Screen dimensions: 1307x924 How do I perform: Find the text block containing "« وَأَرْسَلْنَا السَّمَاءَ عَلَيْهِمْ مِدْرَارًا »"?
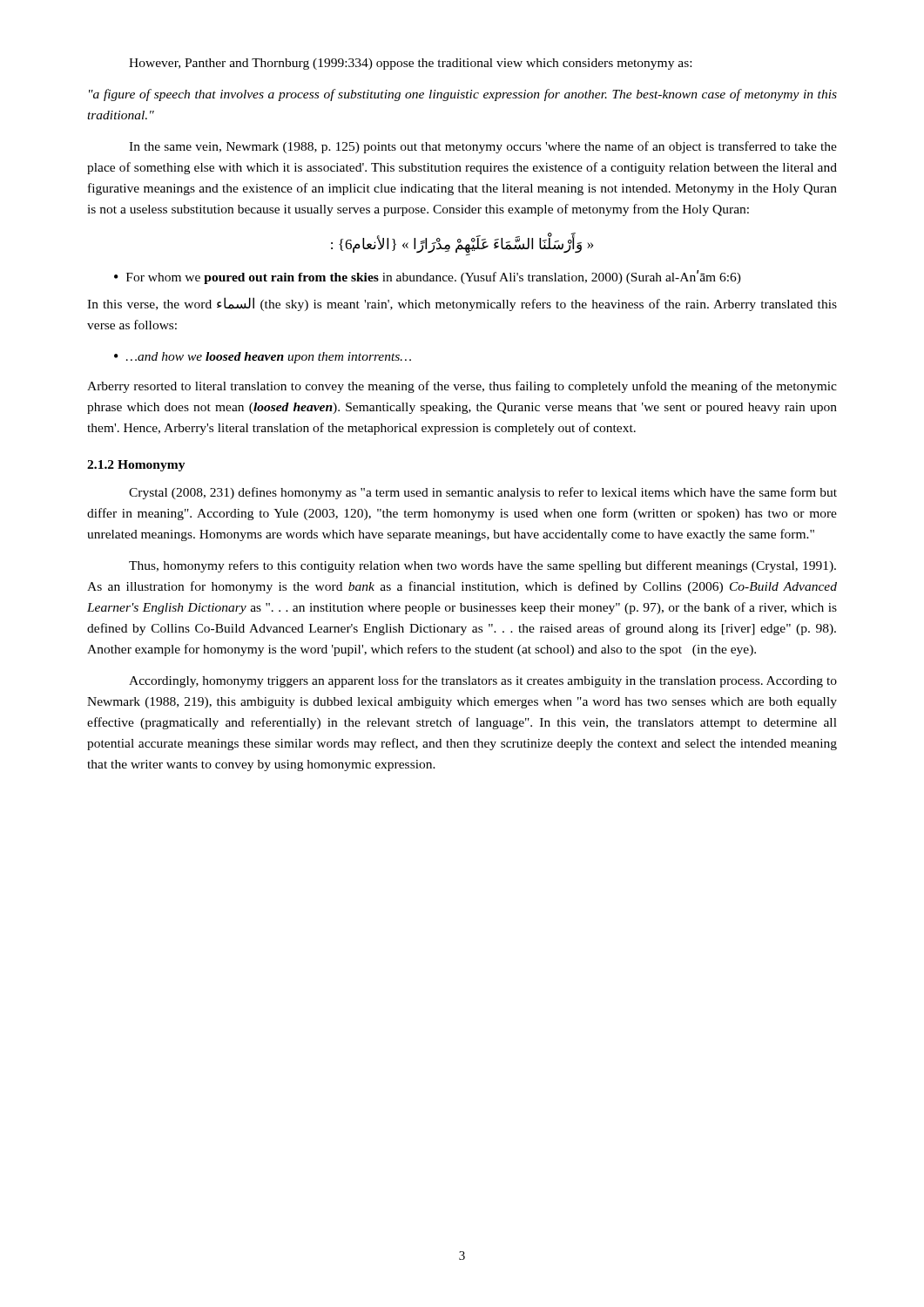pyautogui.click(x=462, y=245)
